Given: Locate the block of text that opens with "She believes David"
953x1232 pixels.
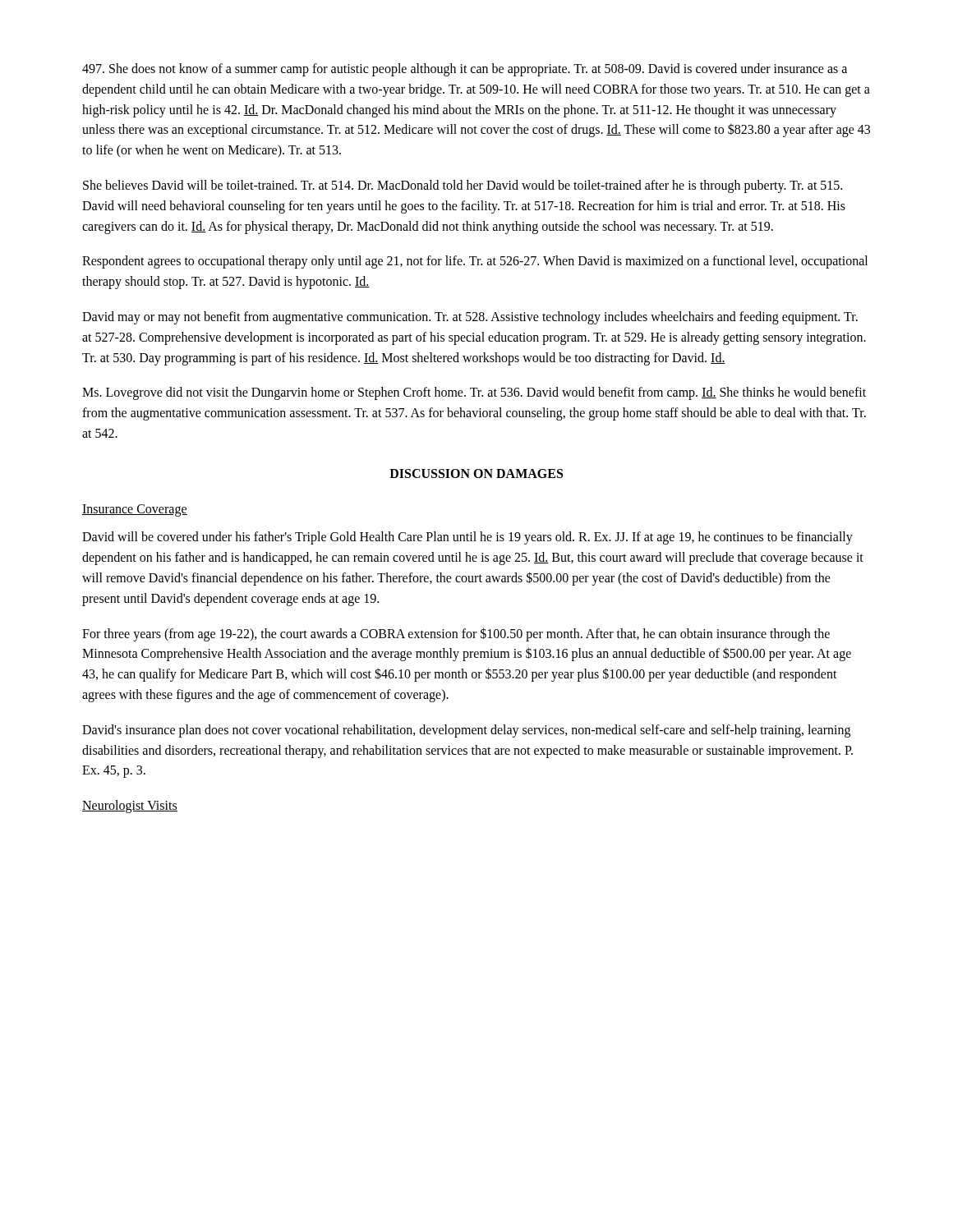Looking at the screenshot, I should click(464, 206).
